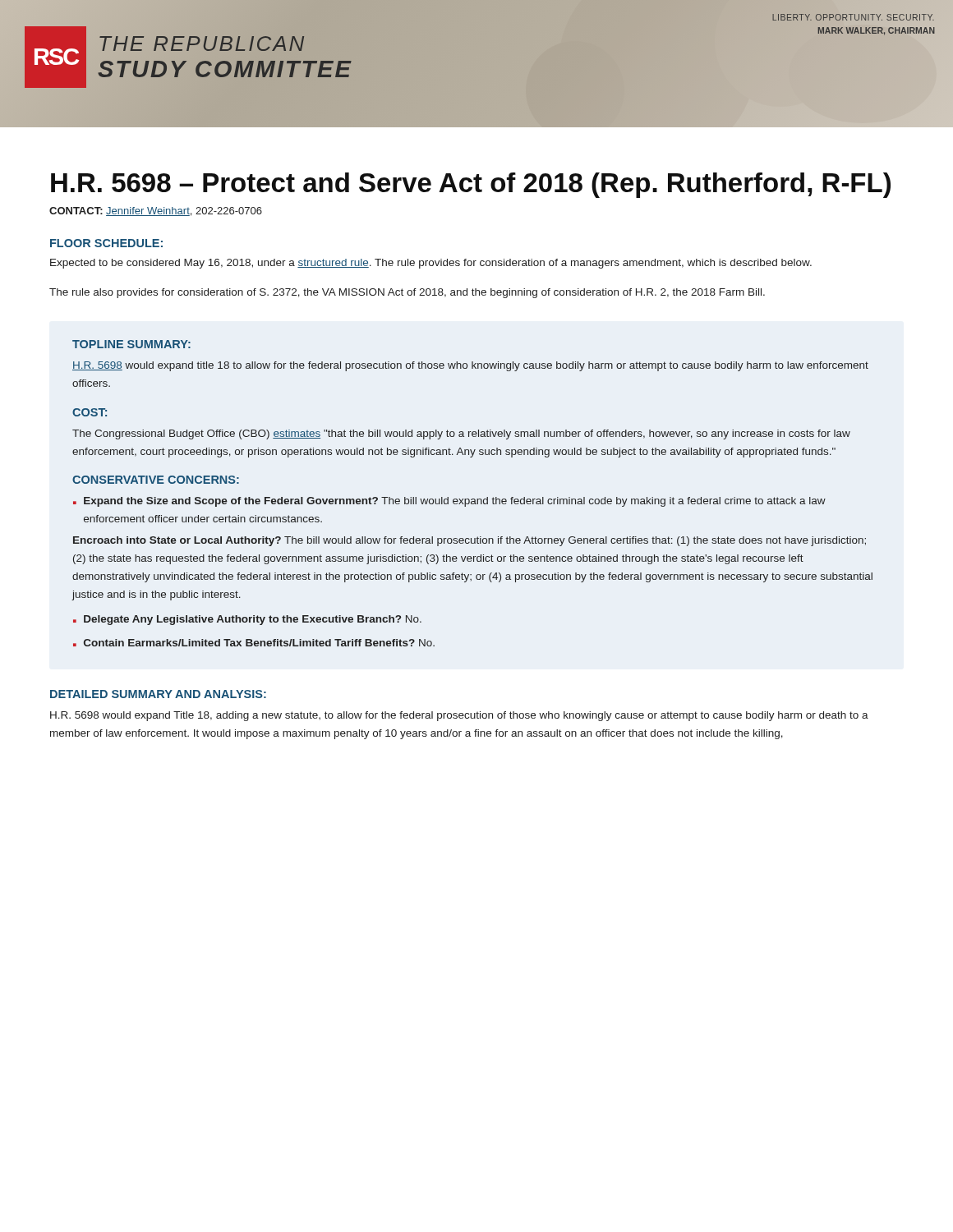Find the text block starting "▪ Contain Earmarks/Limited Tax"
Screen dimensions: 1232x953
pos(254,644)
